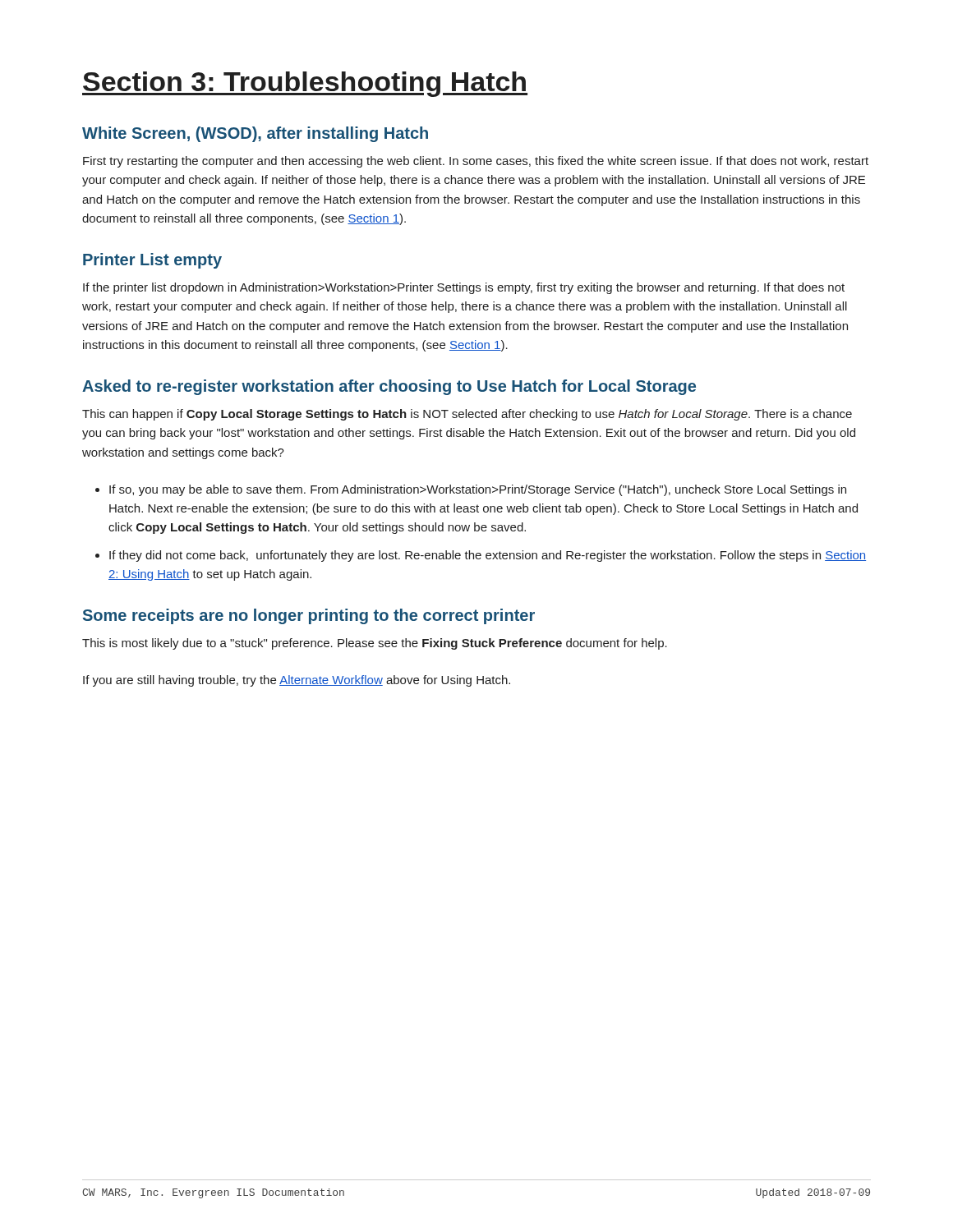Navigate to the region starting "If so, you may"
This screenshot has height=1232, width=953.
pyautogui.click(x=490, y=508)
